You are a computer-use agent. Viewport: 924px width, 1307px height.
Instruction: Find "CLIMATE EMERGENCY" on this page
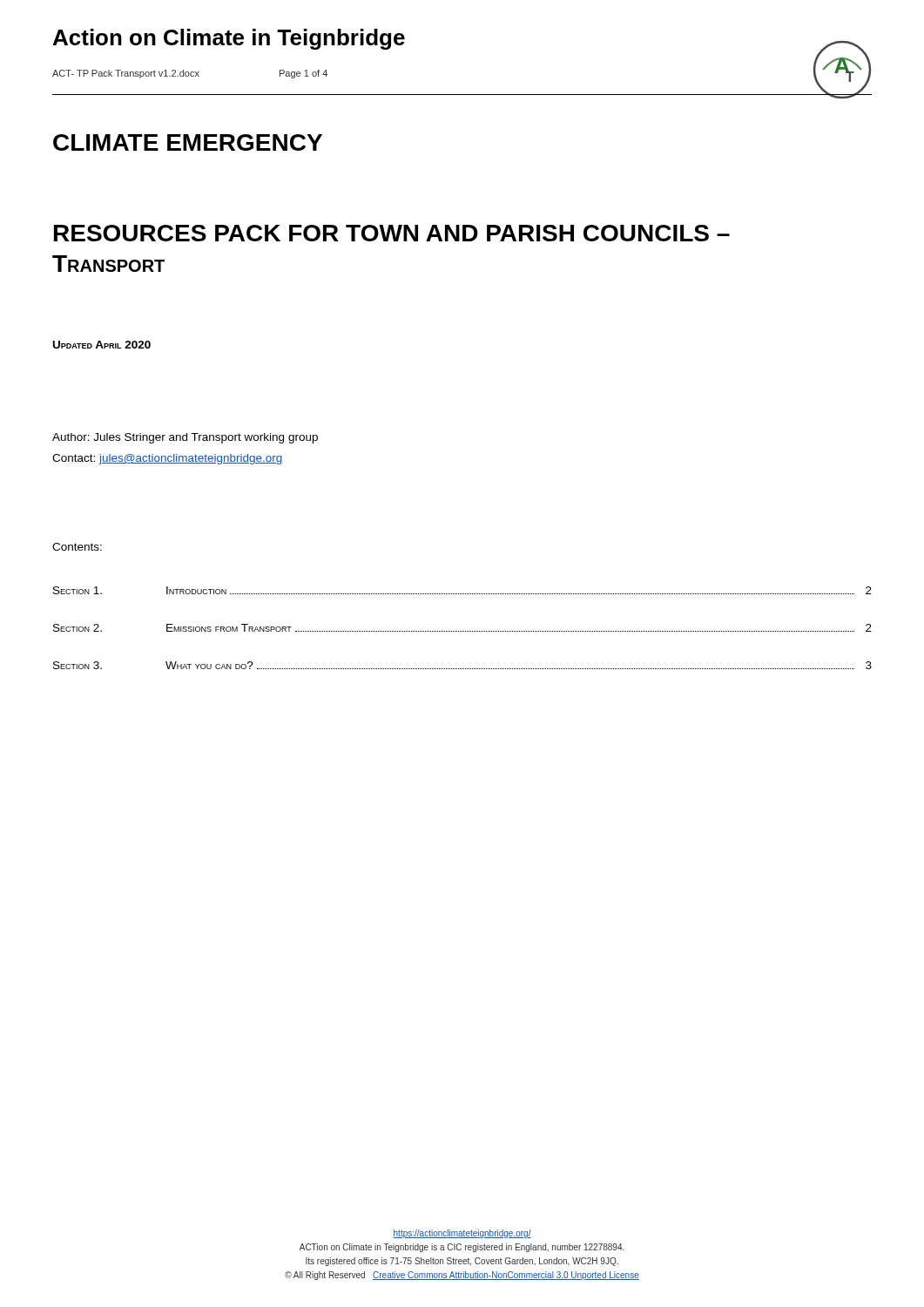(x=188, y=142)
